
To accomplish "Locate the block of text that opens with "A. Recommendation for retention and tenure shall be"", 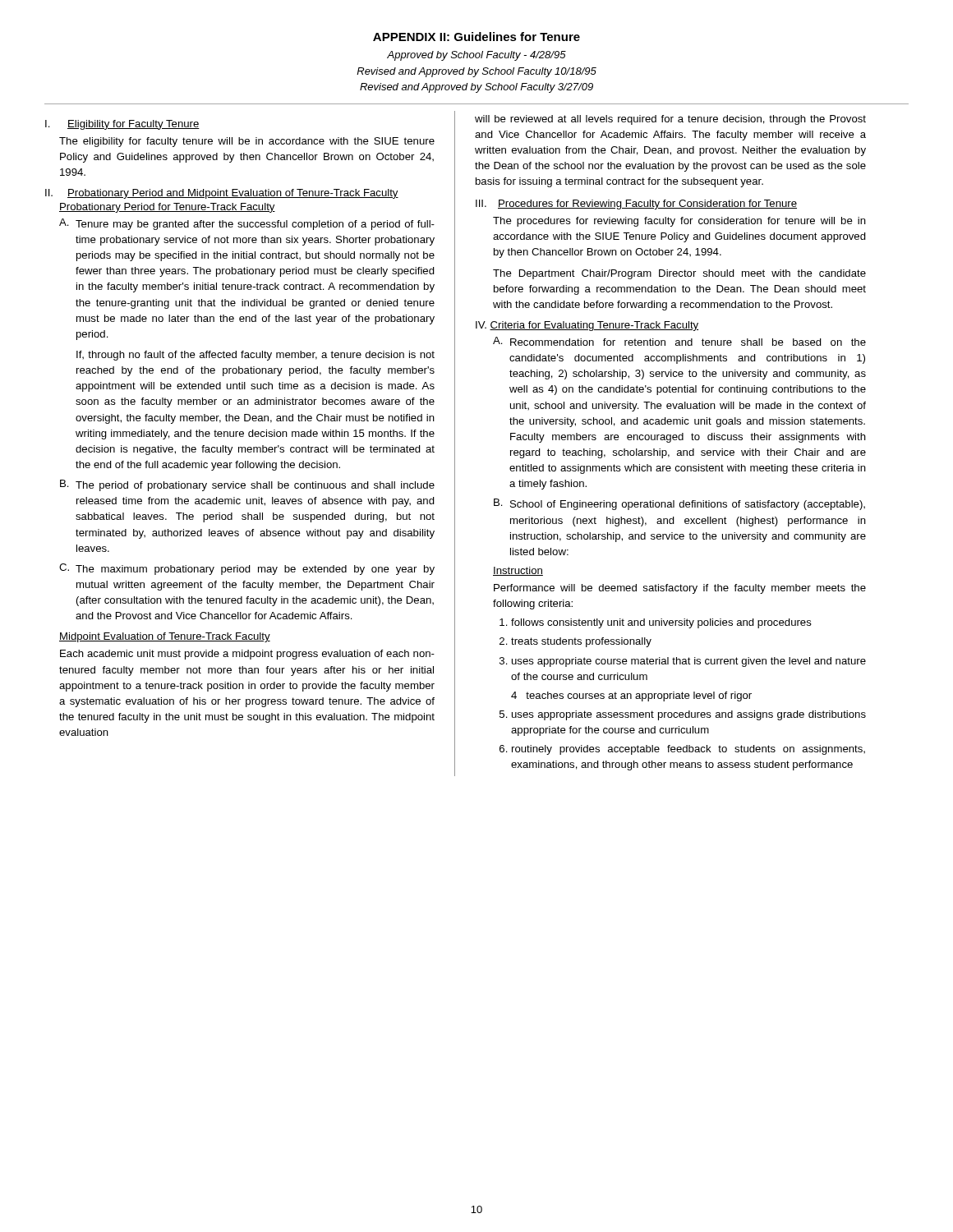I will coord(679,413).
